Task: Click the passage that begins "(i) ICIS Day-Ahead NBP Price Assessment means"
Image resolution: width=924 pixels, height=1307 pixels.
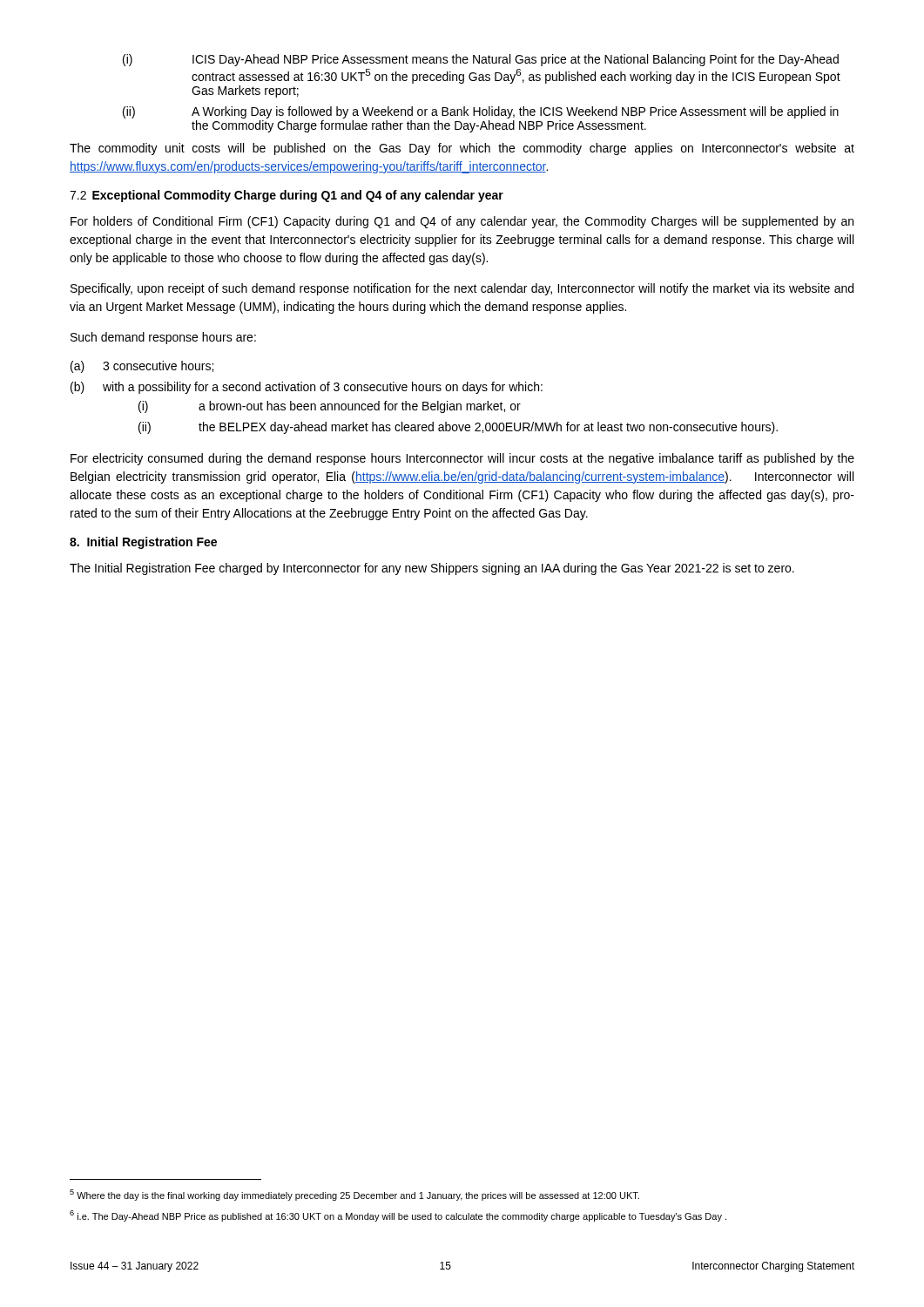Action: tap(462, 75)
